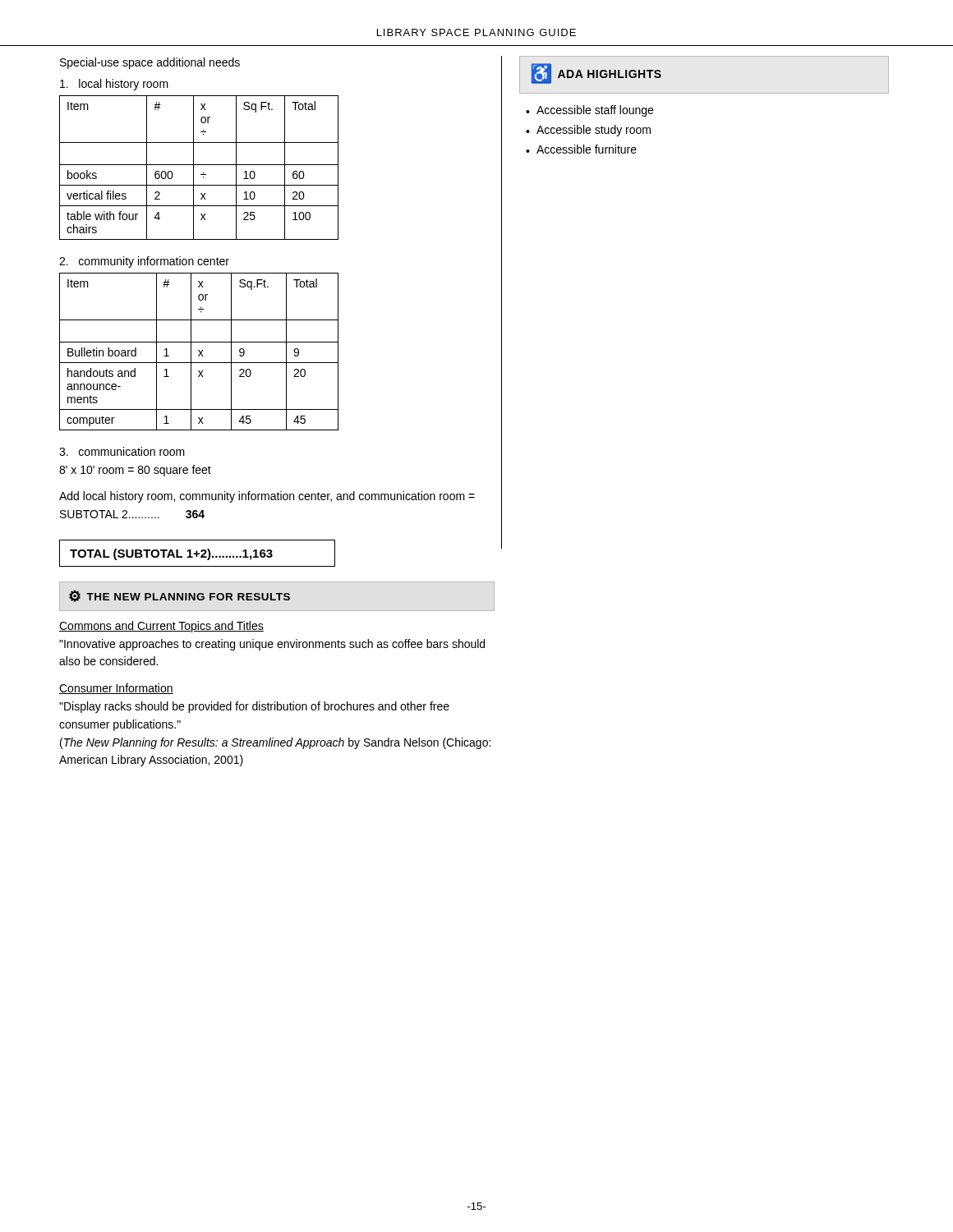This screenshot has height=1232, width=953.
Task: Point to the passage starting "8' x 10' room ="
Action: [135, 470]
